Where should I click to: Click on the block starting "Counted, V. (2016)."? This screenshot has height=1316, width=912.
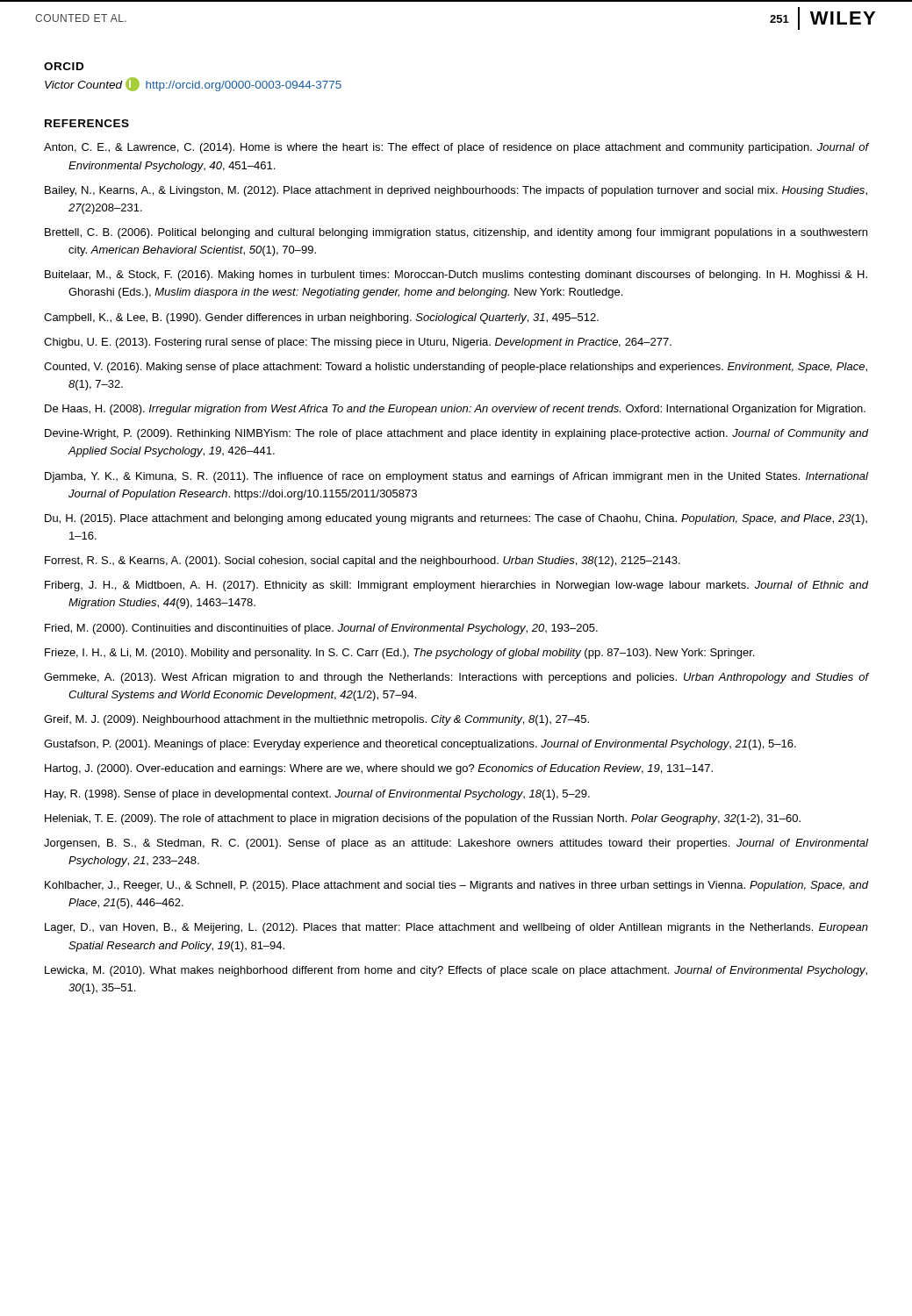[456, 375]
